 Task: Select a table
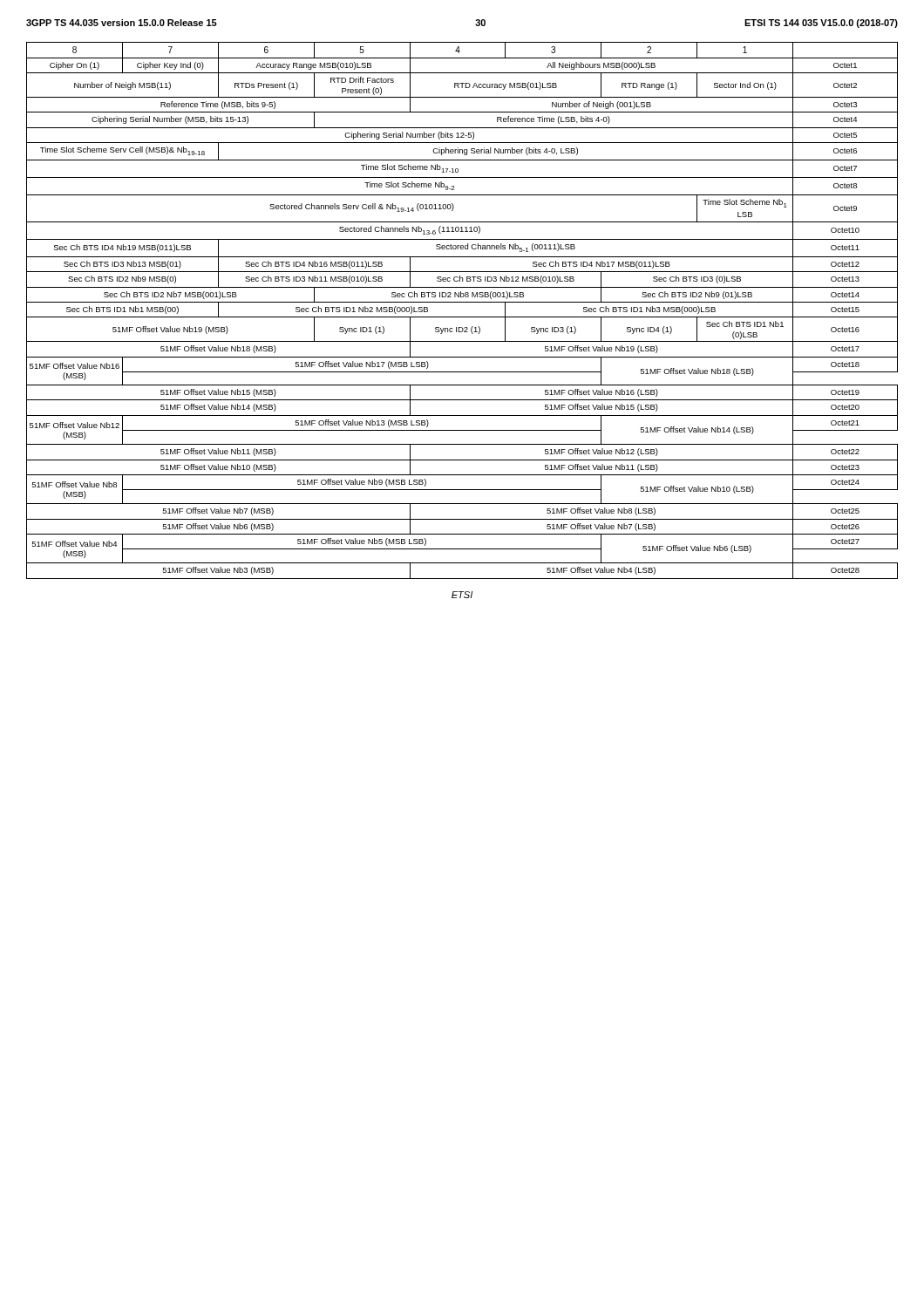coord(462,310)
